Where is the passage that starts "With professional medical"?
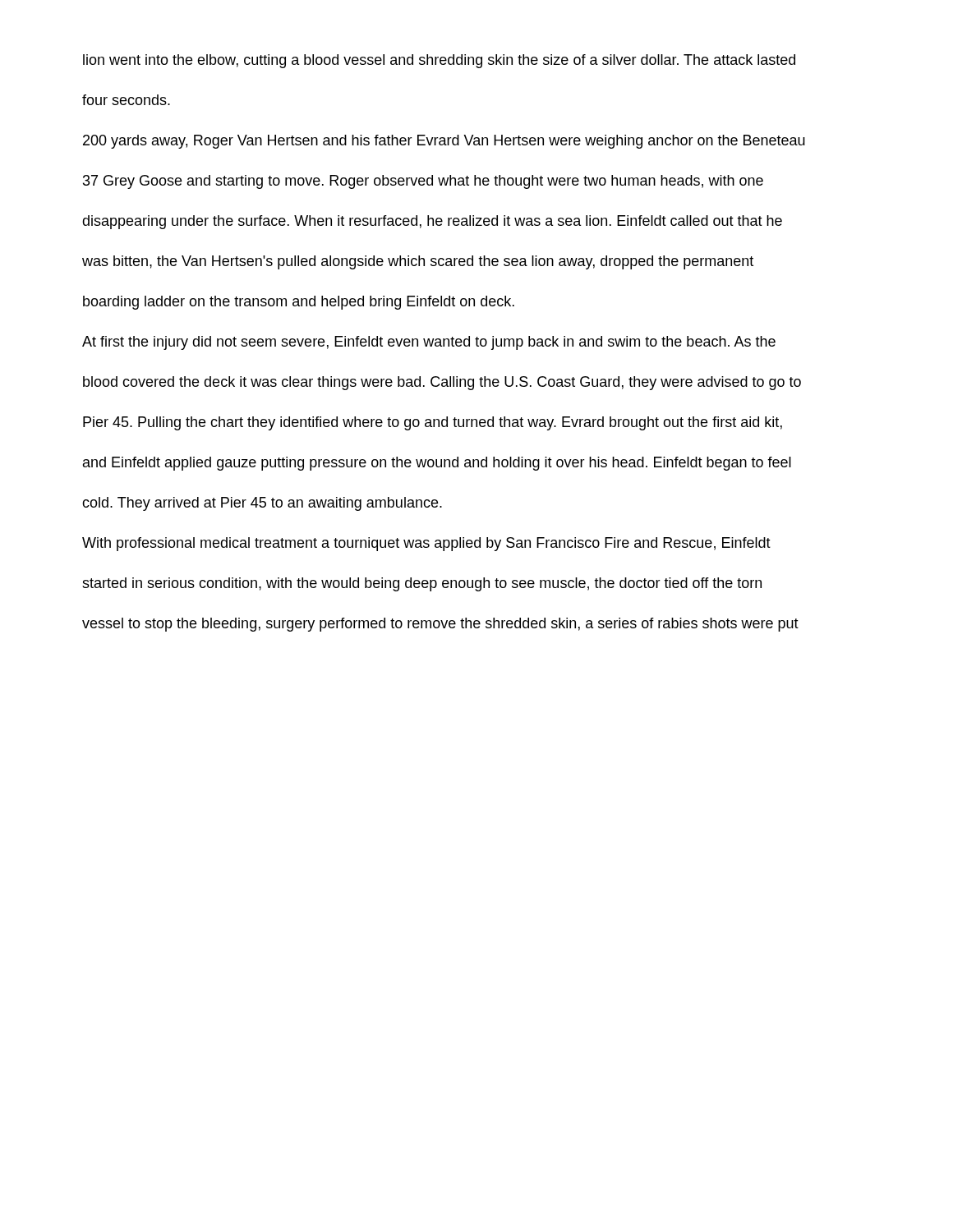 click(426, 543)
